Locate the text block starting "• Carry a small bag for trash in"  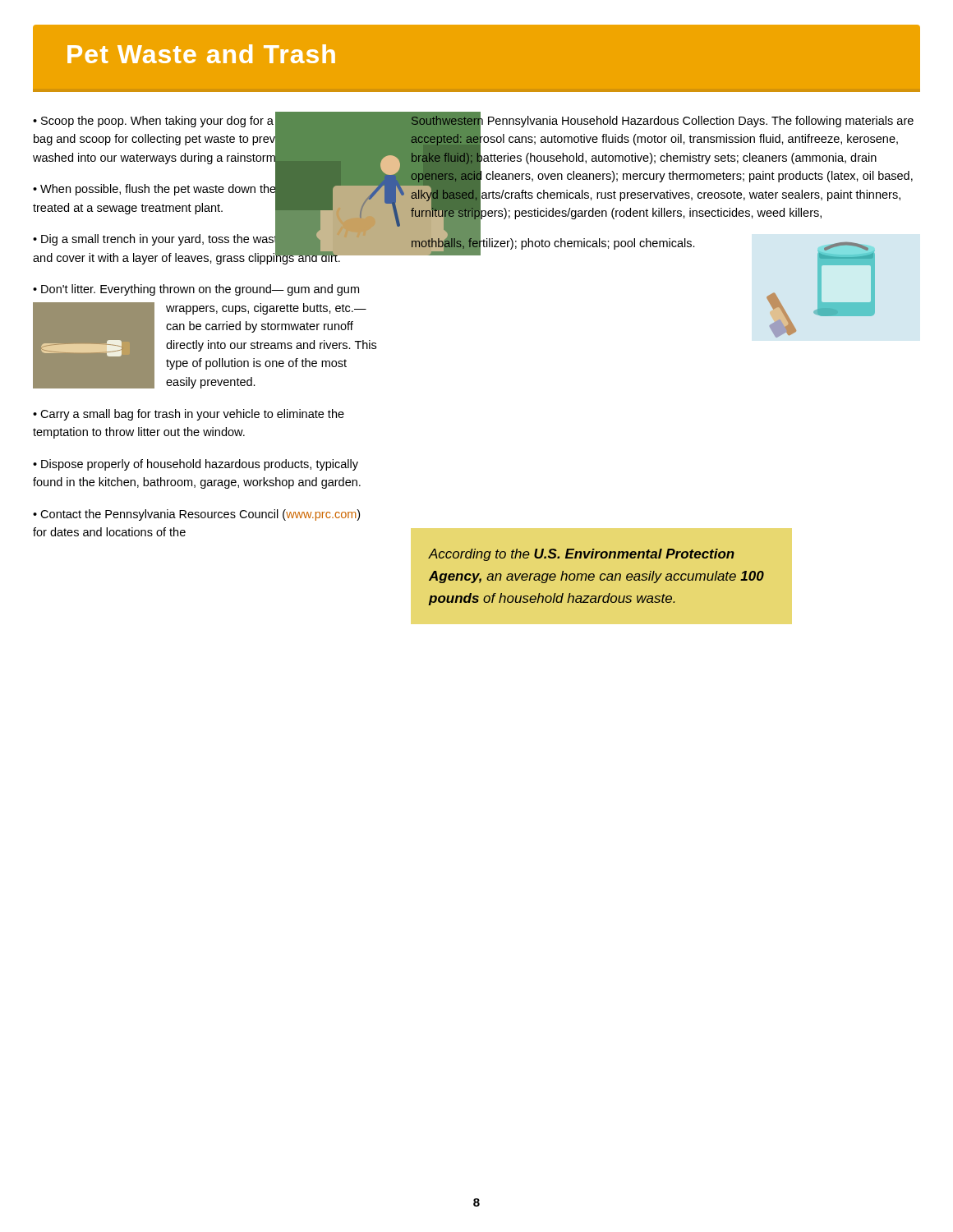189,423
